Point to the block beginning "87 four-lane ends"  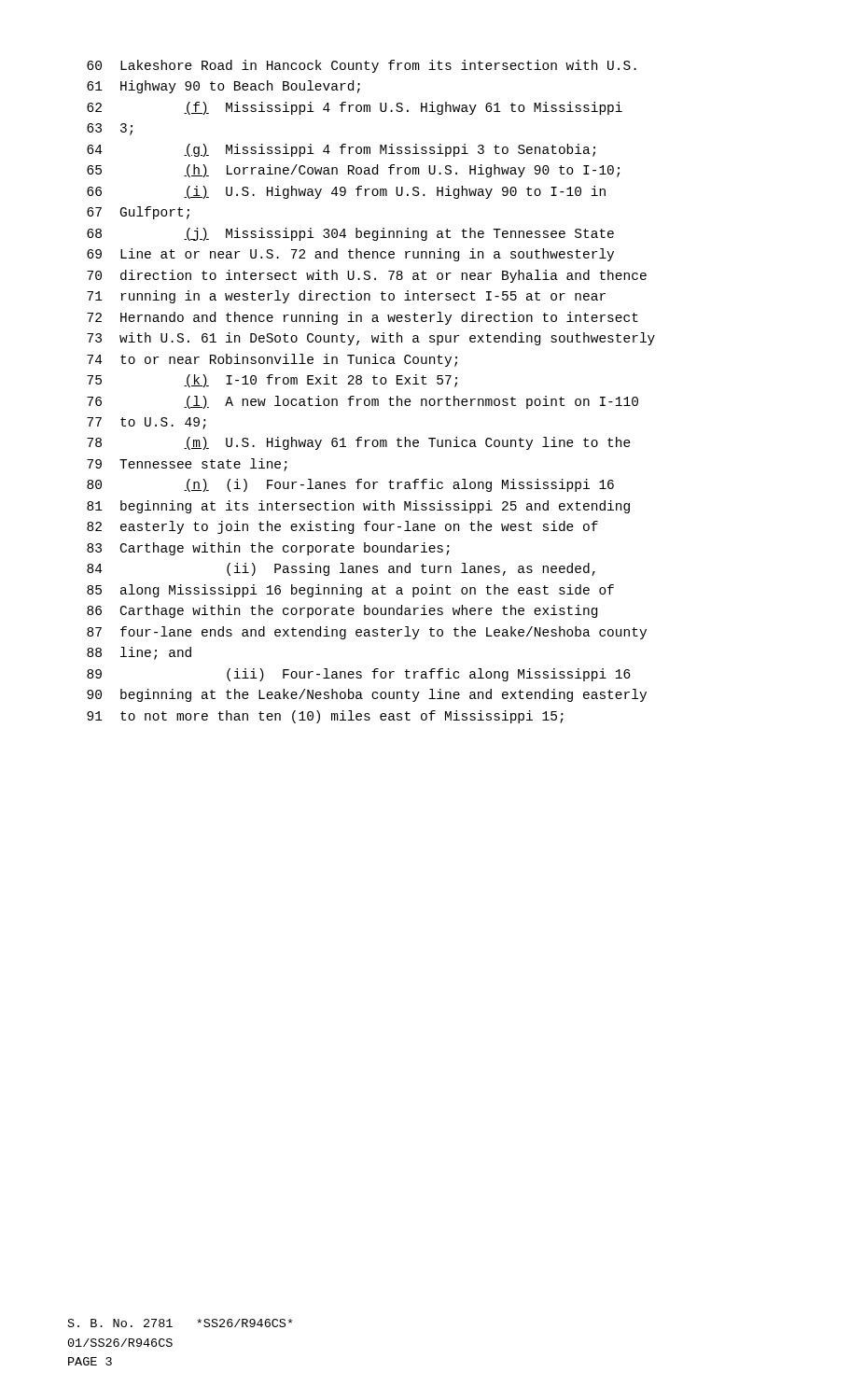coord(425,633)
